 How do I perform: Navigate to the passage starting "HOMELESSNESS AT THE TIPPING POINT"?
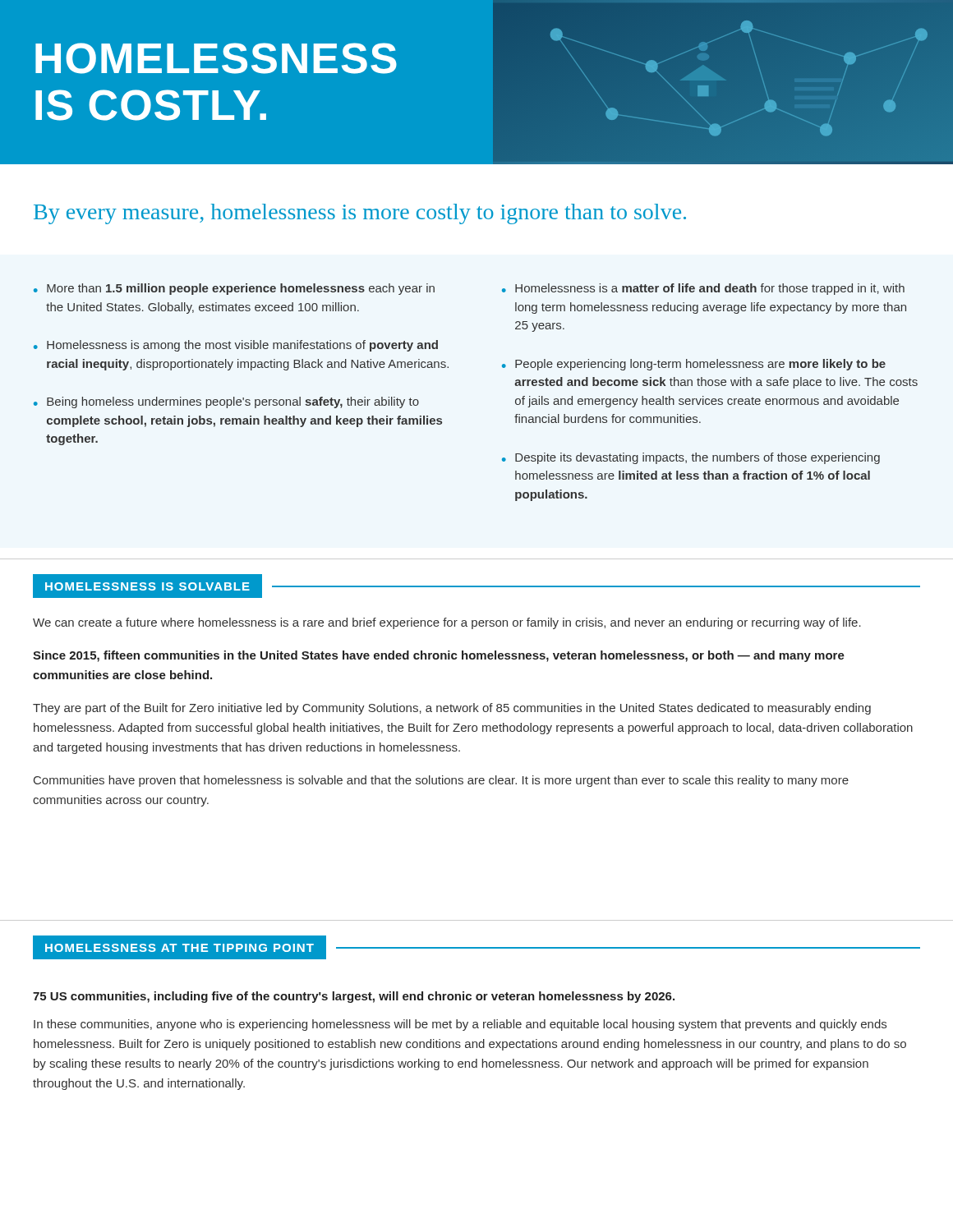coord(476,947)
